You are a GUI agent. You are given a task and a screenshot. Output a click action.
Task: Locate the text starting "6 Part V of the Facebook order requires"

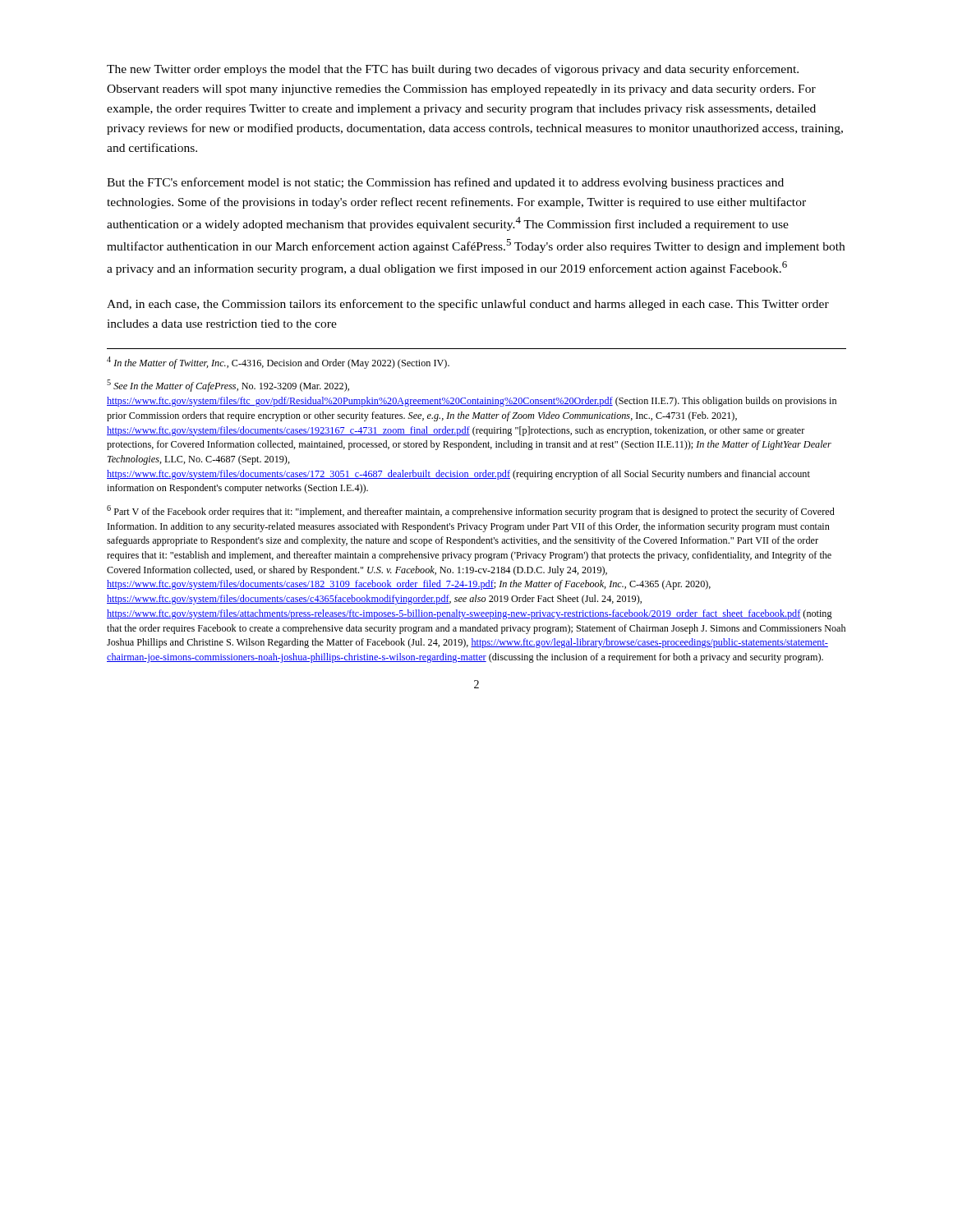pos(476,583)
